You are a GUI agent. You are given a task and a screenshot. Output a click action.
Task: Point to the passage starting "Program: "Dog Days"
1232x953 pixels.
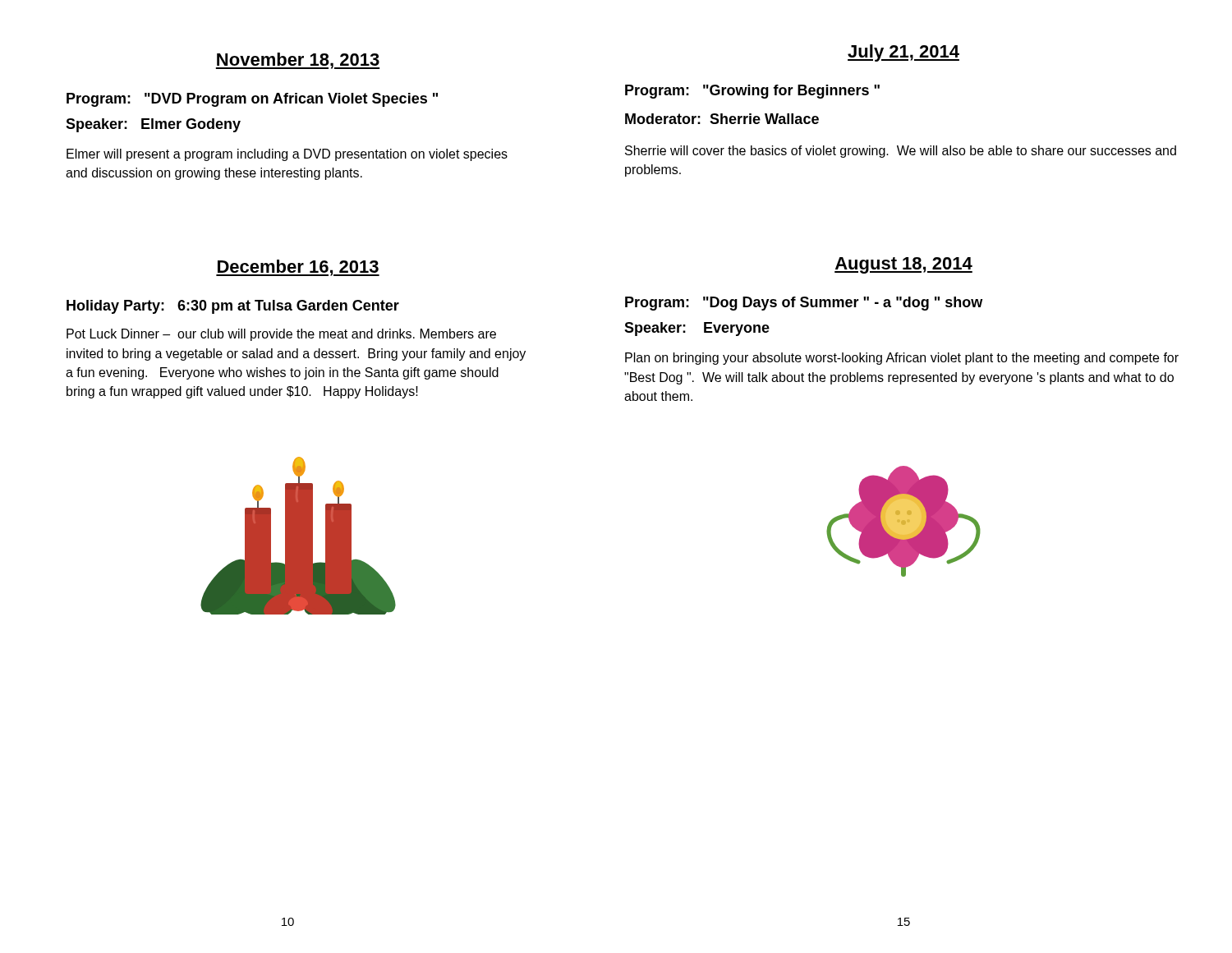[x=803, y=303]
